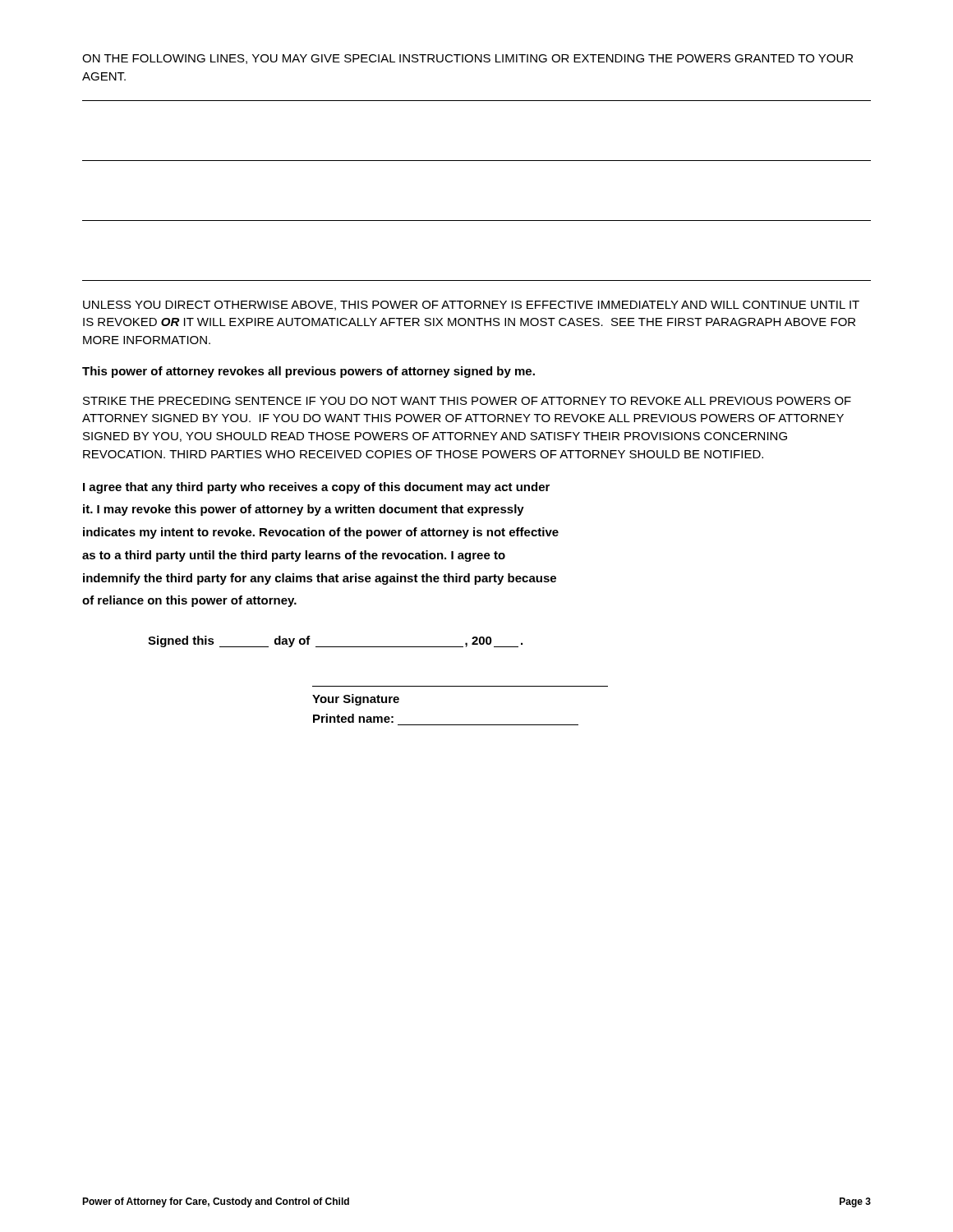This screenshot has width=953, height=1232.
Task: Find the region starting "as to a third party until"
Action: (x=294, y=555)
